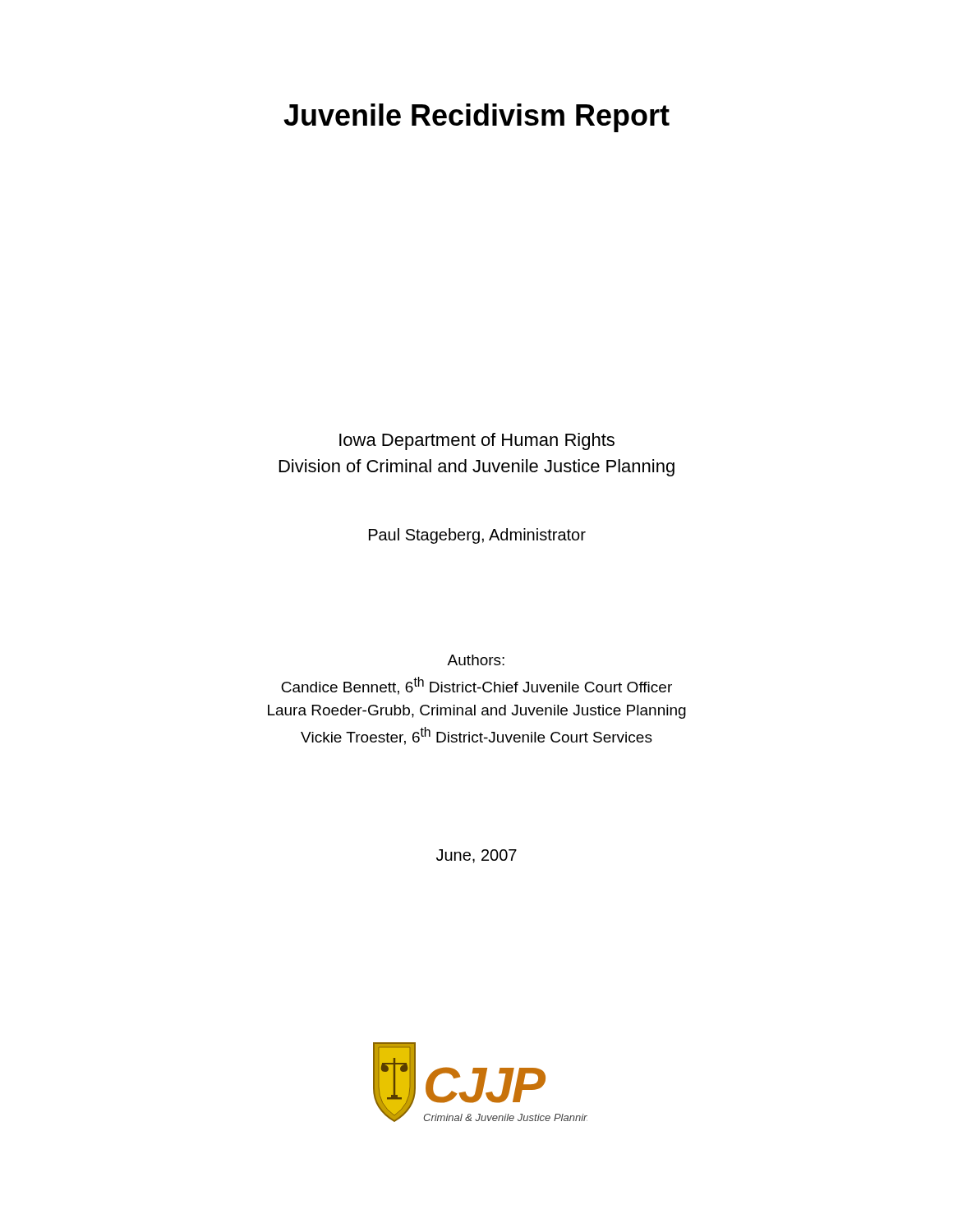Point to the block starting "Iowa Department of Human Rights Division of"
Viewport: 953px width, 1232px height.
click(x=476, y=453)
